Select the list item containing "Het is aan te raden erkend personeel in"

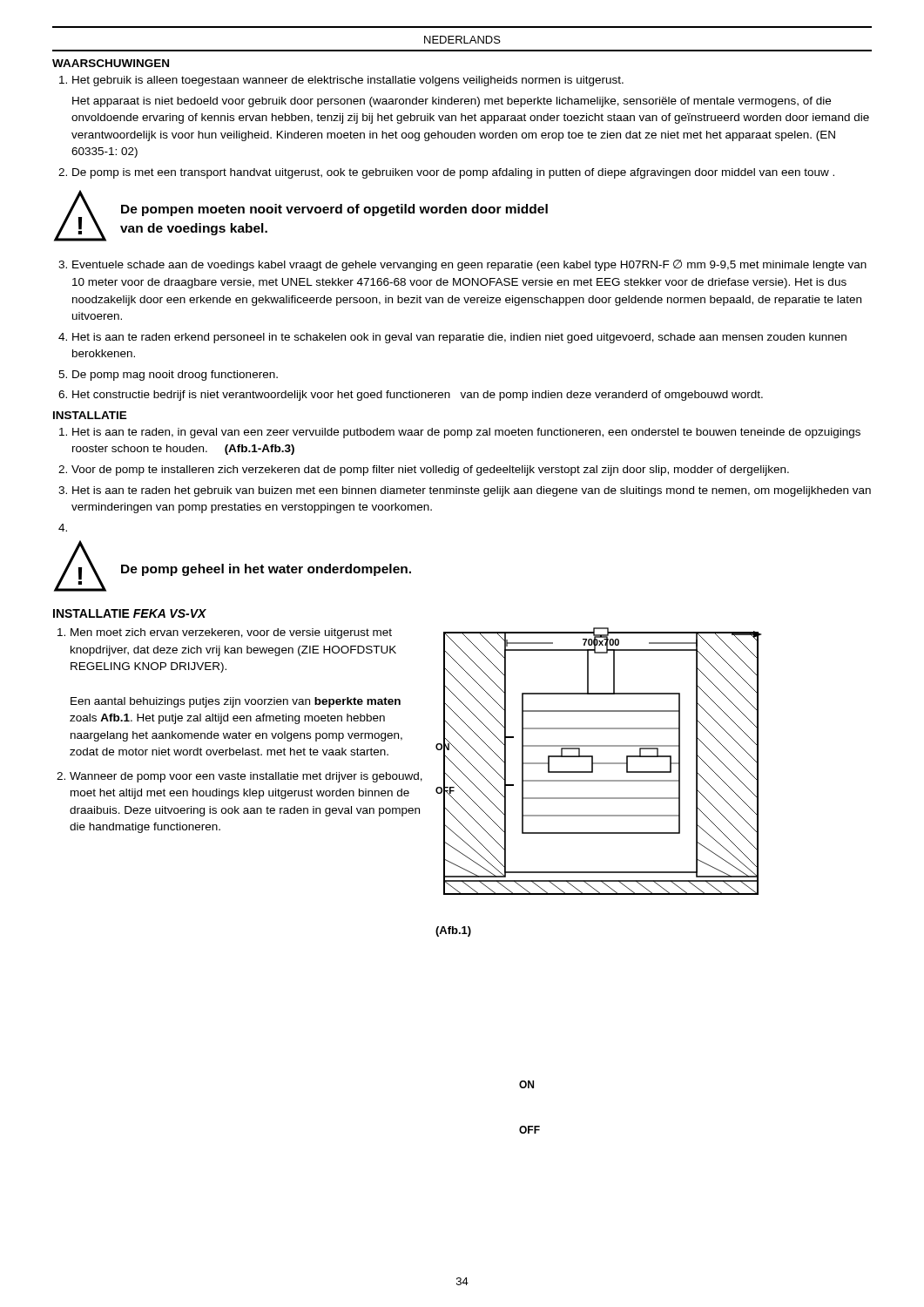[472, 345]
